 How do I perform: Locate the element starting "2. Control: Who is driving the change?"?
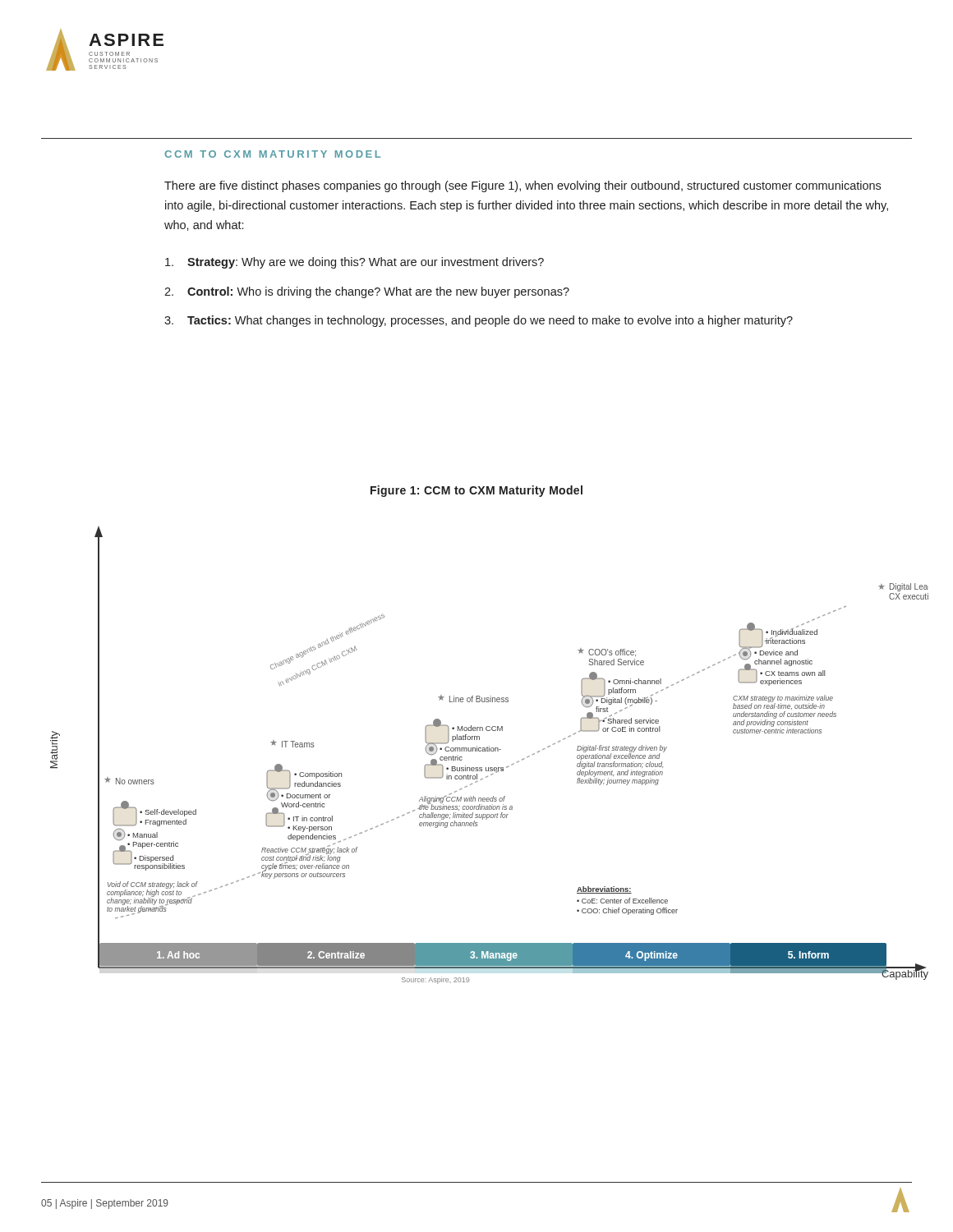click(367, 292)
